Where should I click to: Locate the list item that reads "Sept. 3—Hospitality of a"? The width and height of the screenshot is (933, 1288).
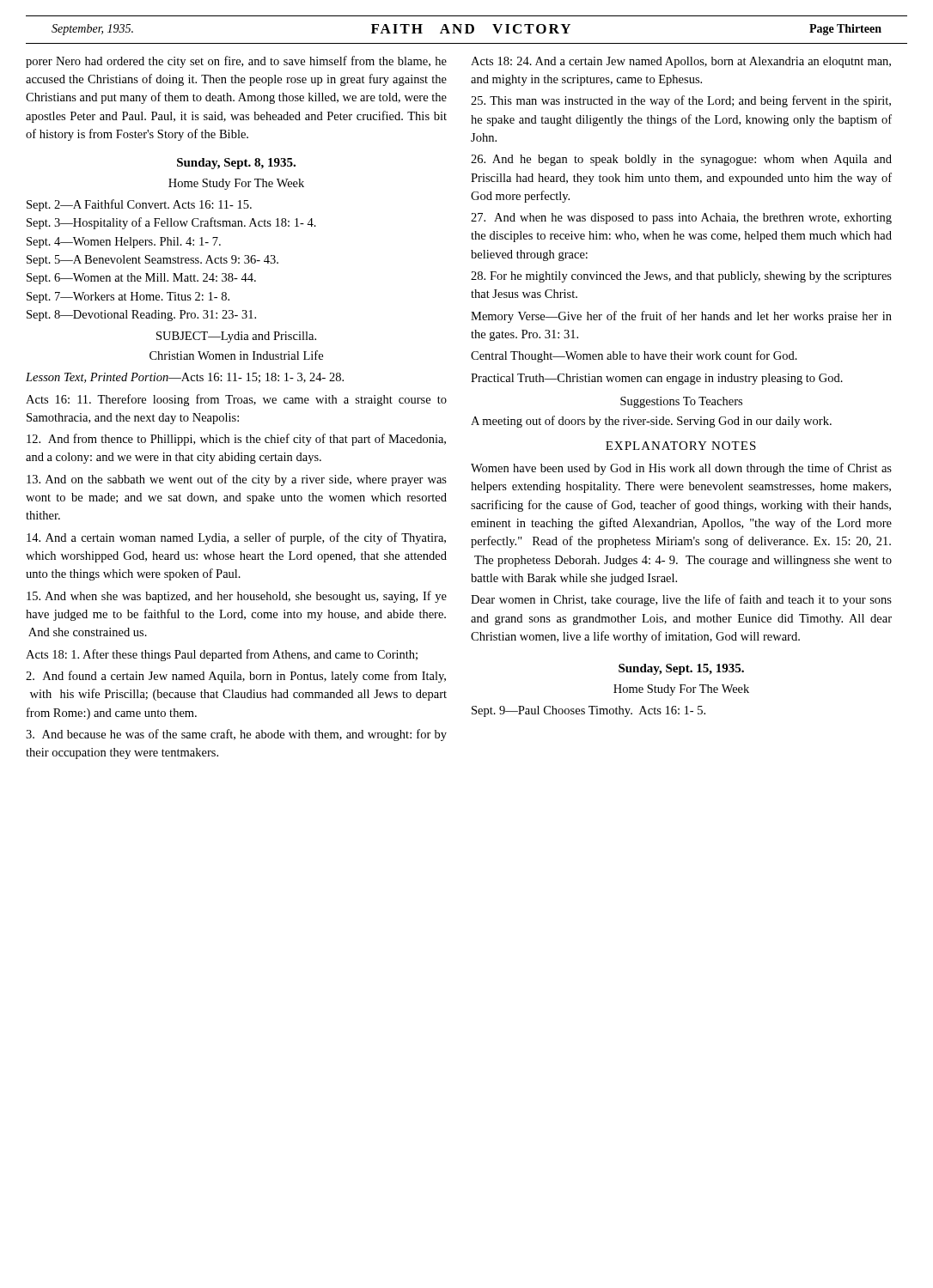pyautogui.click(x=171, y=223)
